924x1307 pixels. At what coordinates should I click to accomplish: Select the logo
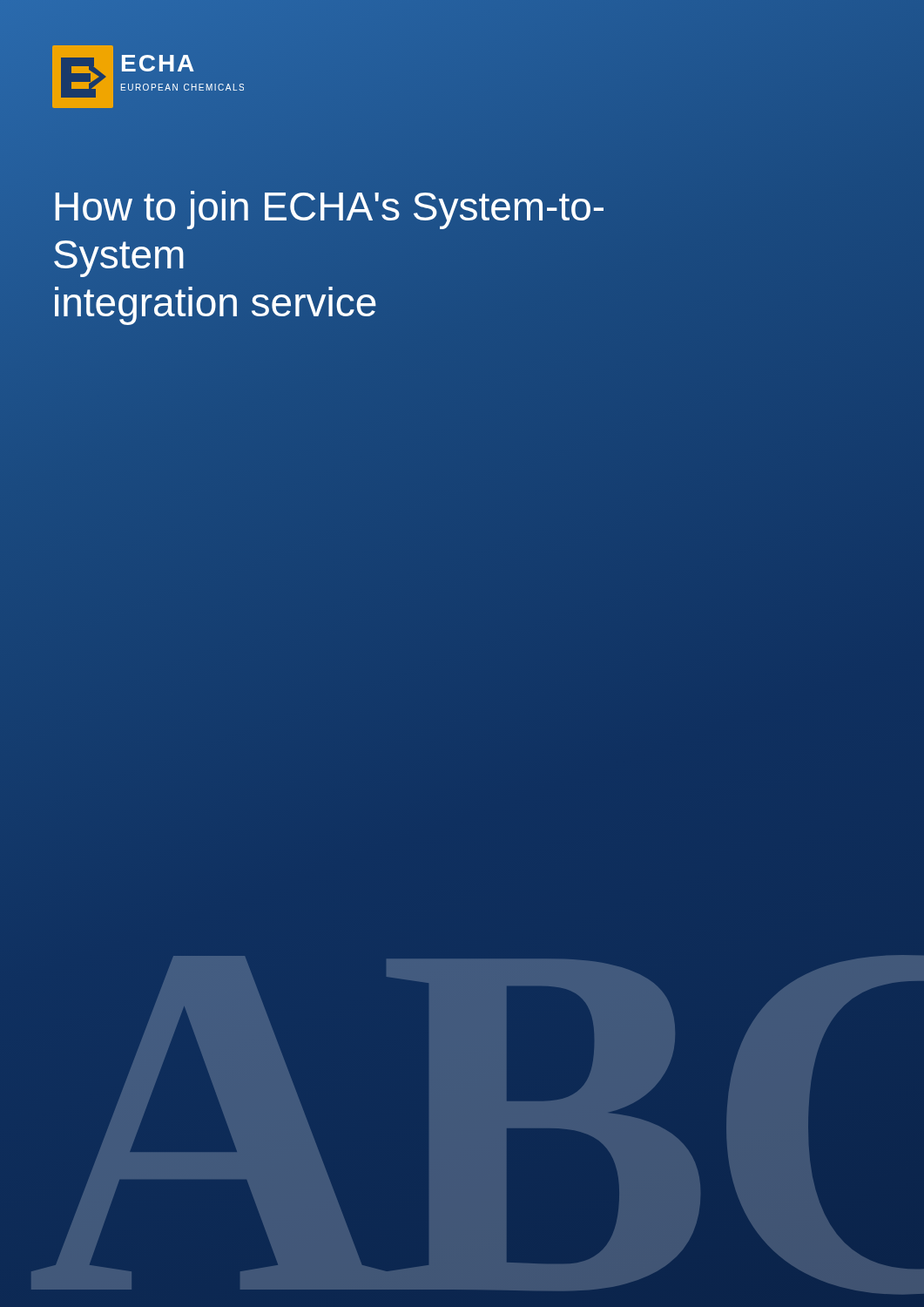[x=148, y=78]
